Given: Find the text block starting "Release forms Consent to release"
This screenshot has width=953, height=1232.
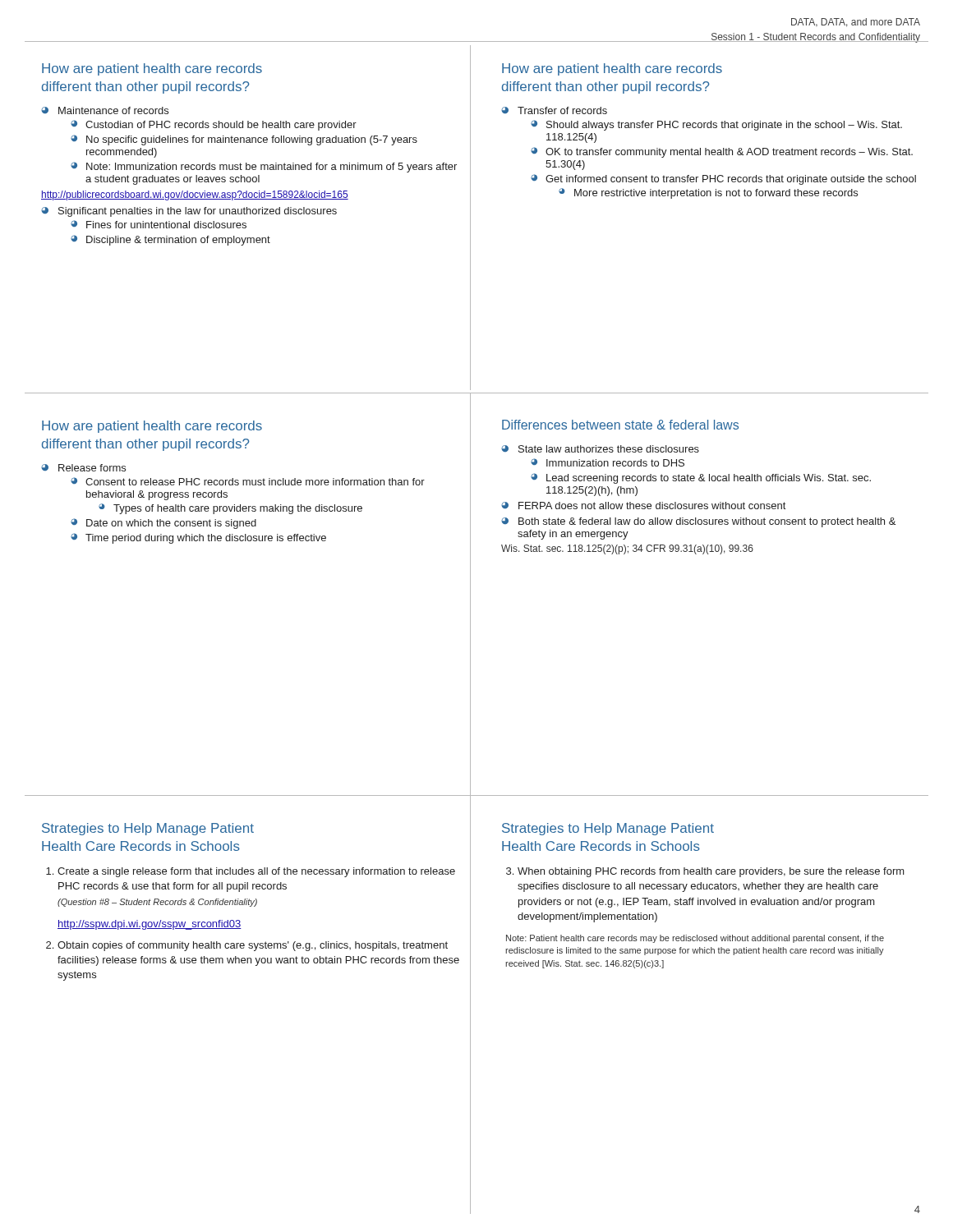Looking at the screenshot, I should pos(251,503).
